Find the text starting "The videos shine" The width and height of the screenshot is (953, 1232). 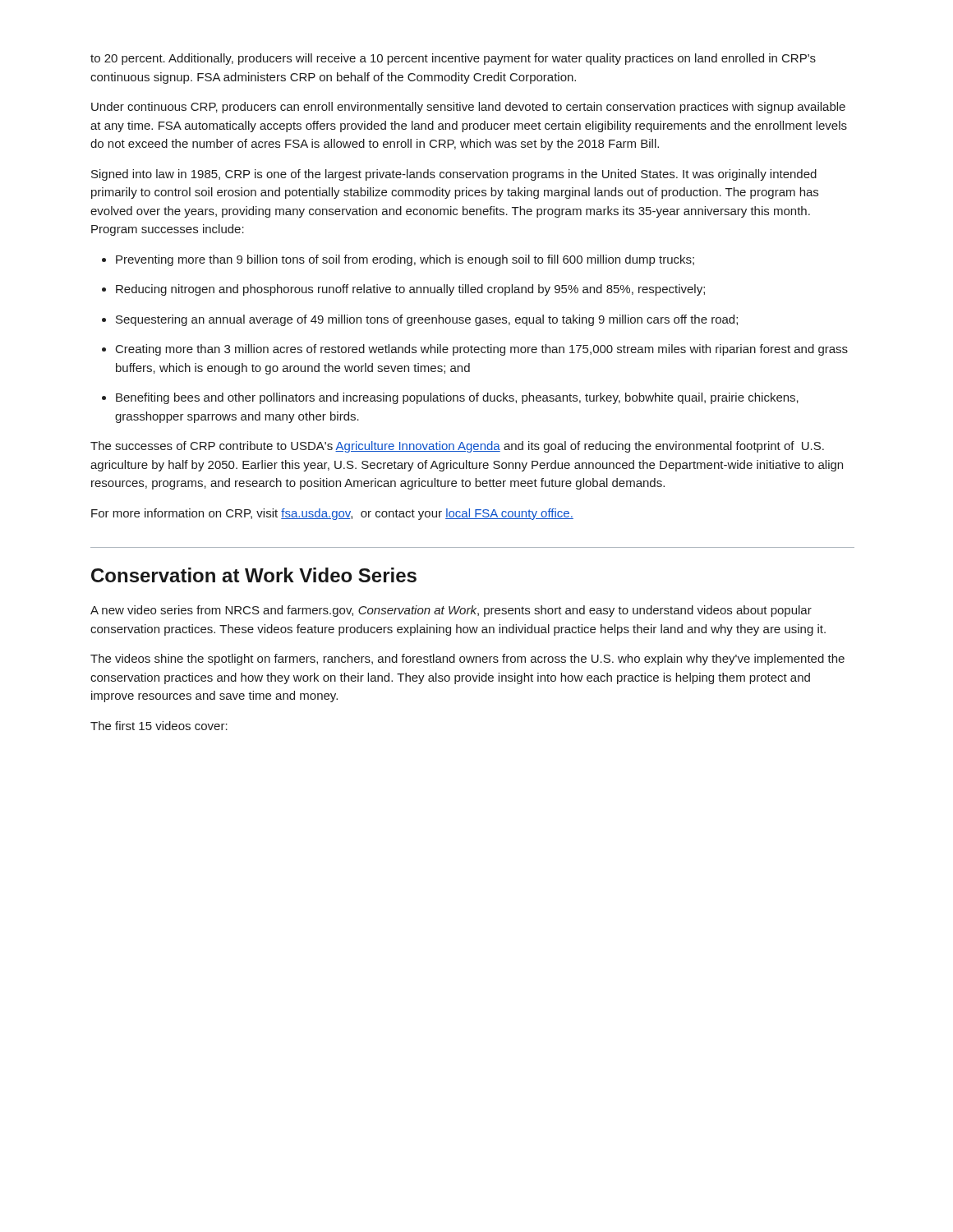coord(472,678)
